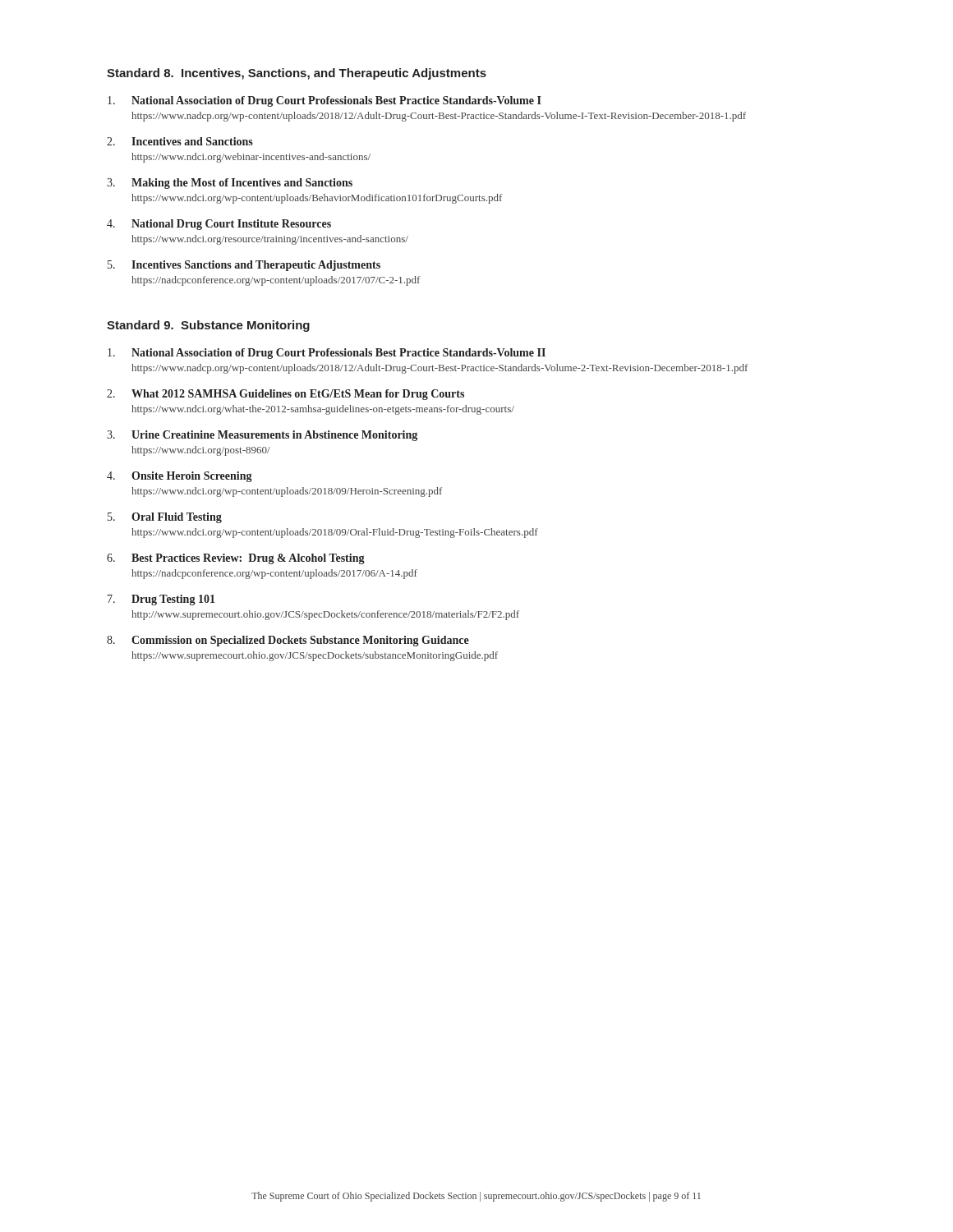
Task: Where is the passage that starts "2. What 2012 SAMHSA"?
Action: click(x=476, y=402)
